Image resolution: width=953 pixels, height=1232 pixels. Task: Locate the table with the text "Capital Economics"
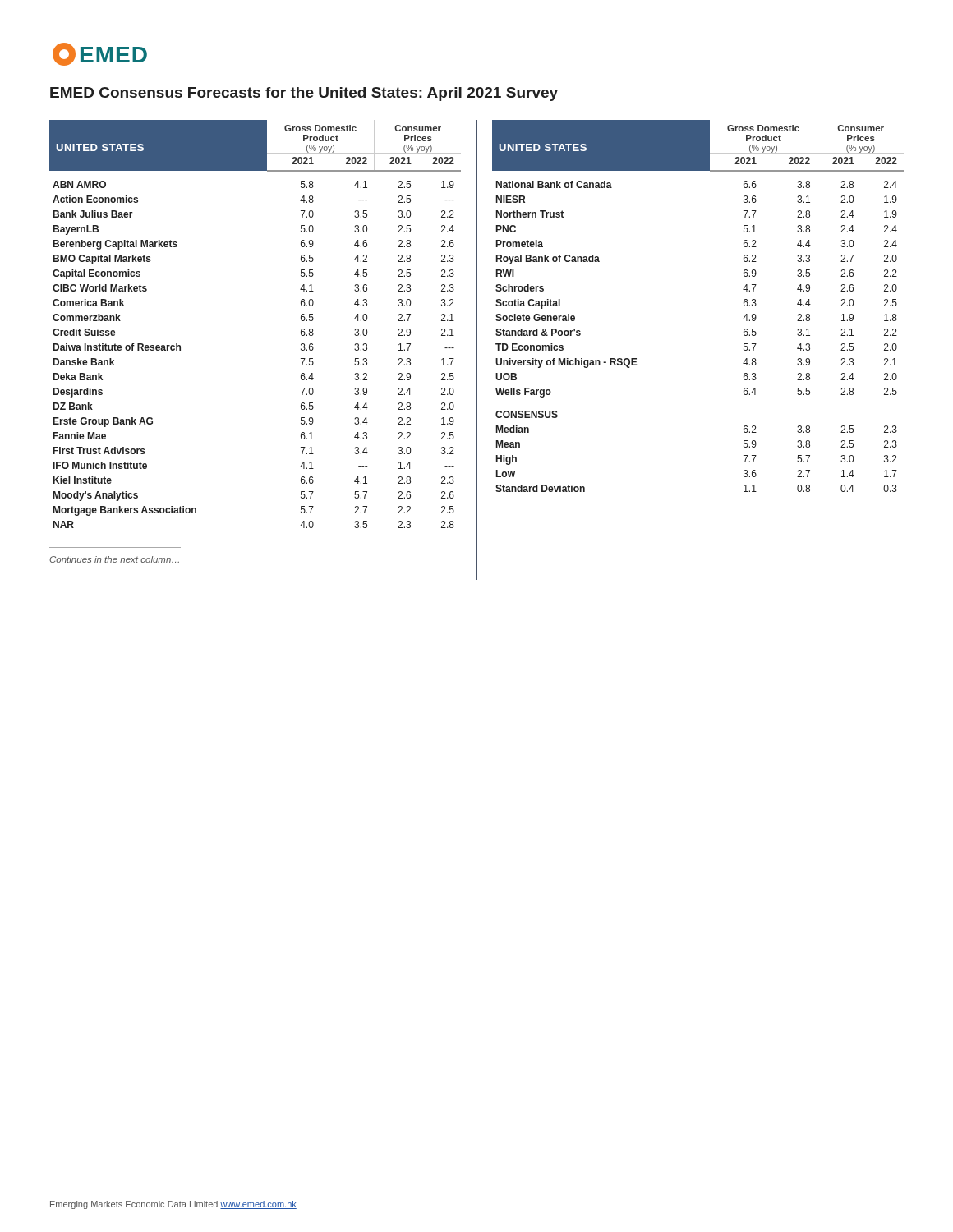coord(255,343)
